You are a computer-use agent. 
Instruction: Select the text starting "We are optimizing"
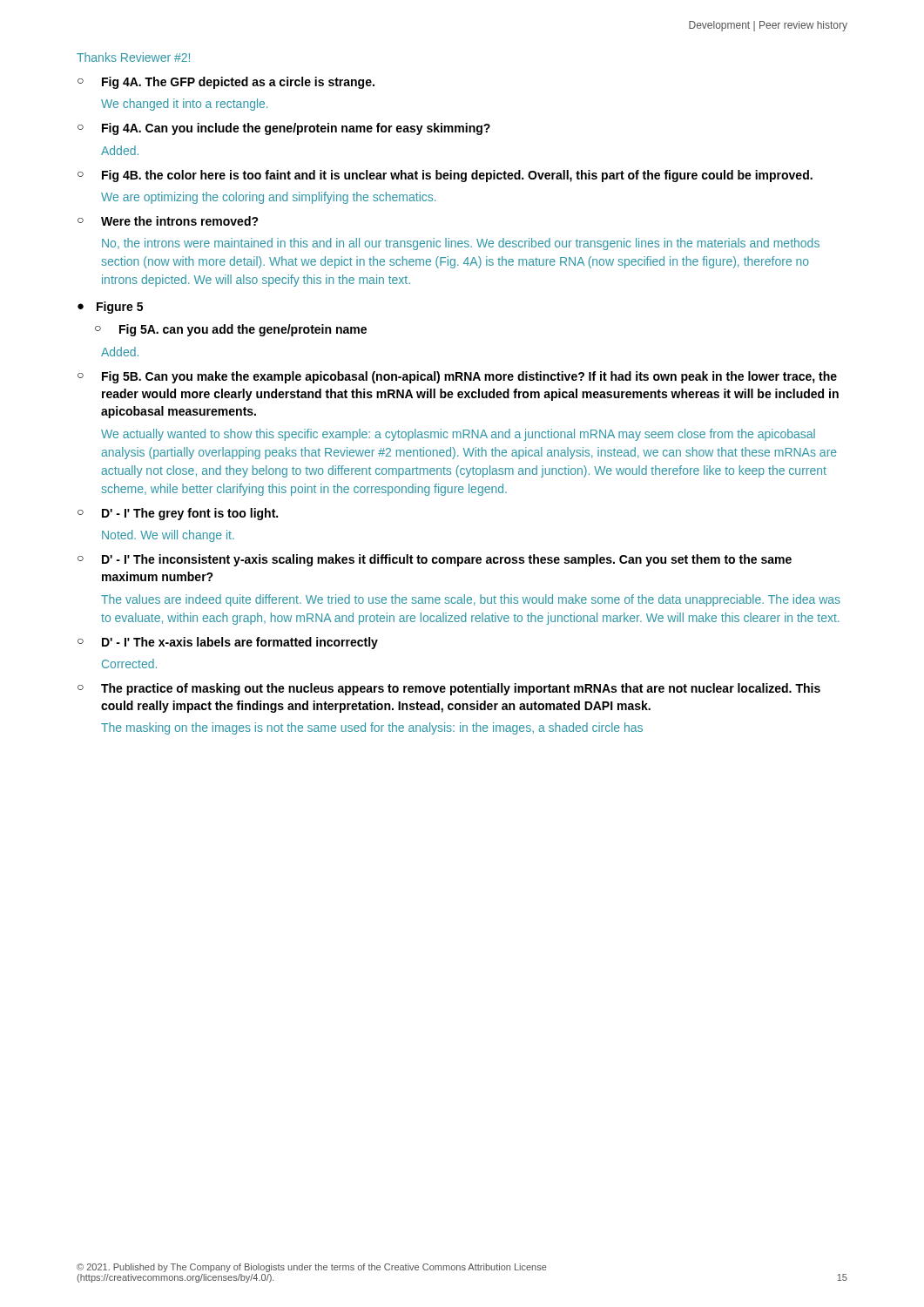tap(269, 197)
